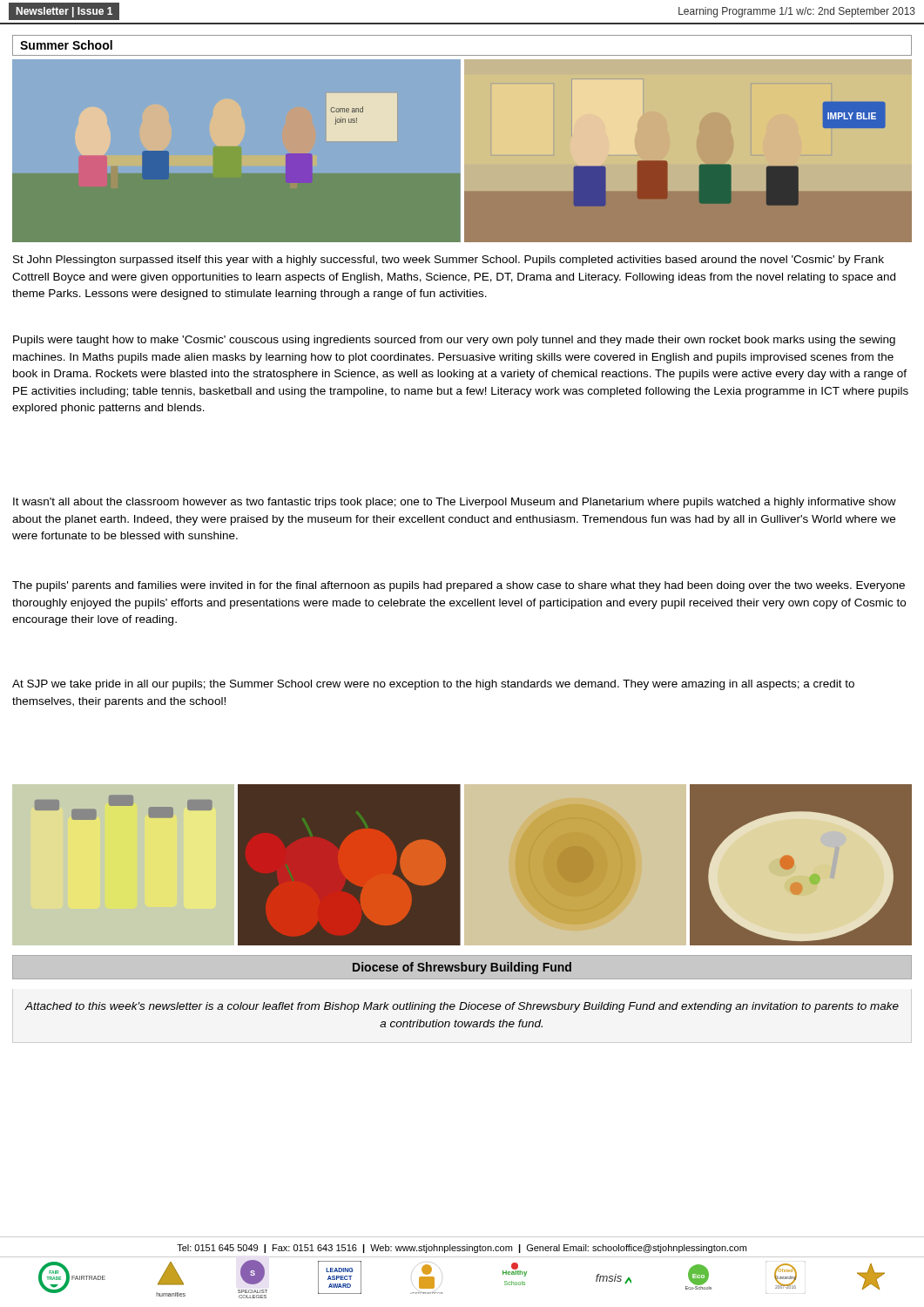Screen dimensions: 1307x924
Task: Find the block on this page that starts "It wasn't all about the"
Action: coord(462,519)
